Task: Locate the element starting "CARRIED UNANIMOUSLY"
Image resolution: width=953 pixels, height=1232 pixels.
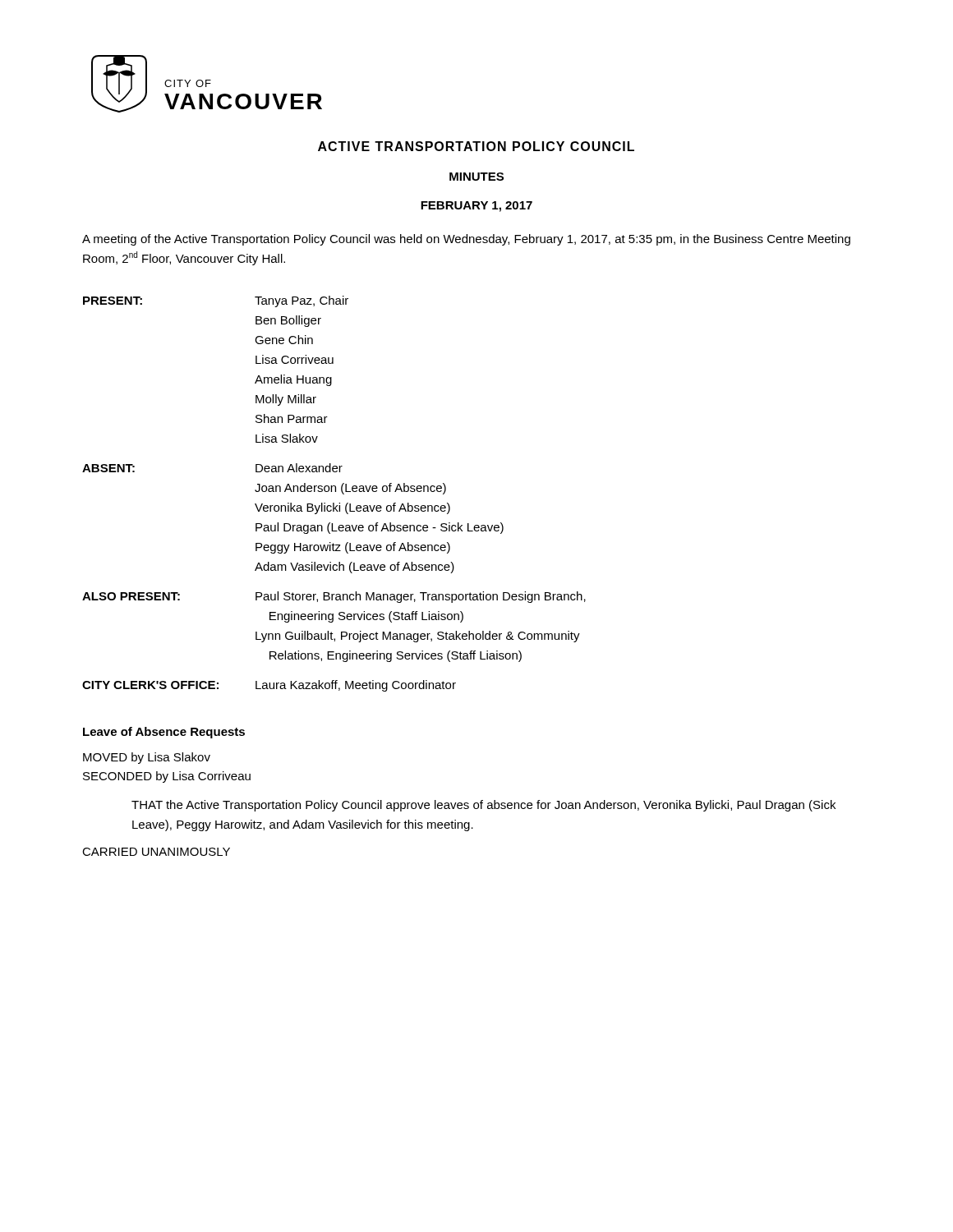Action: tap(156, 851)
